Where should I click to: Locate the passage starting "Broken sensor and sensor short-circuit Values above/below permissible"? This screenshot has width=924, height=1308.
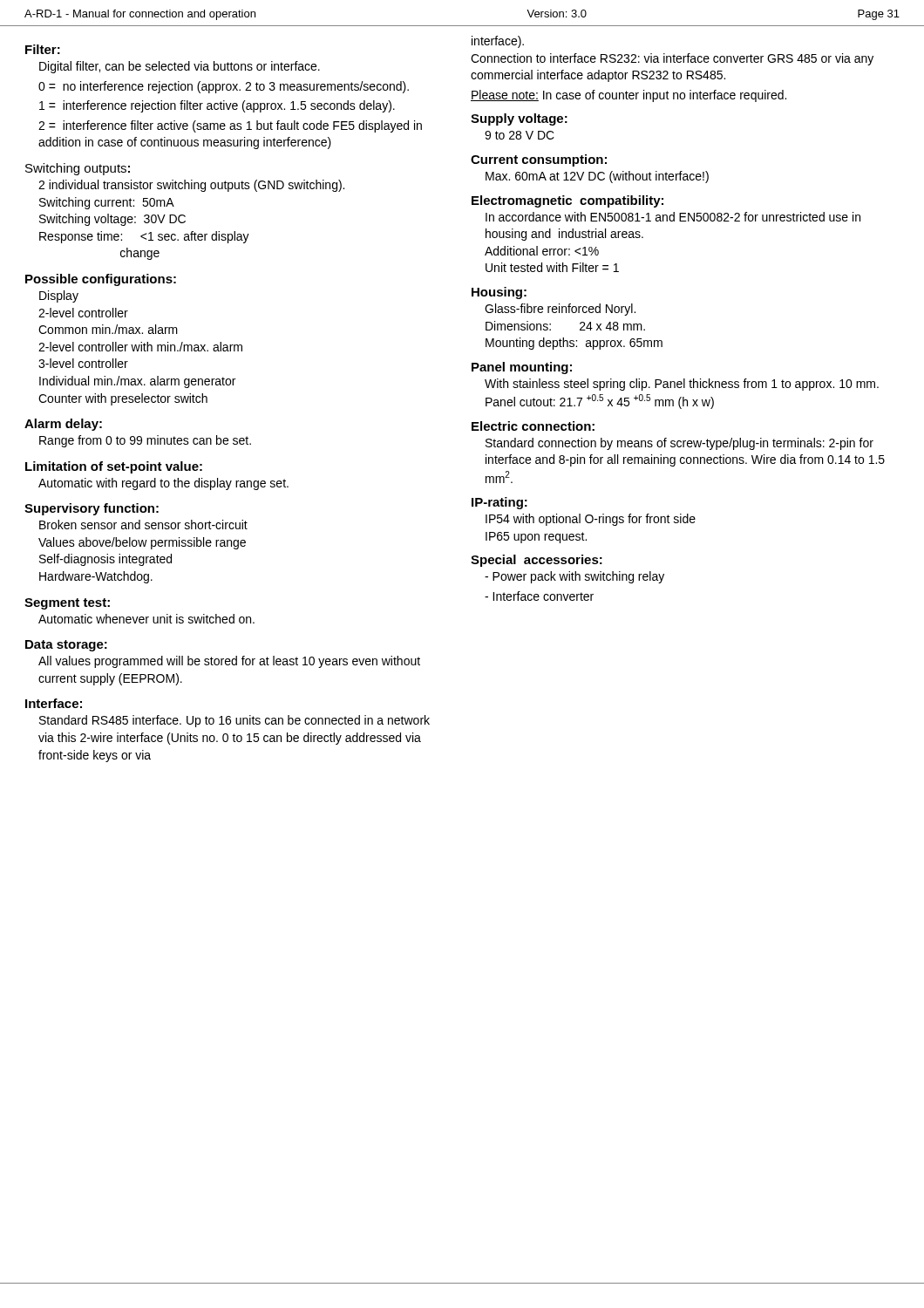tap(143, 551)
